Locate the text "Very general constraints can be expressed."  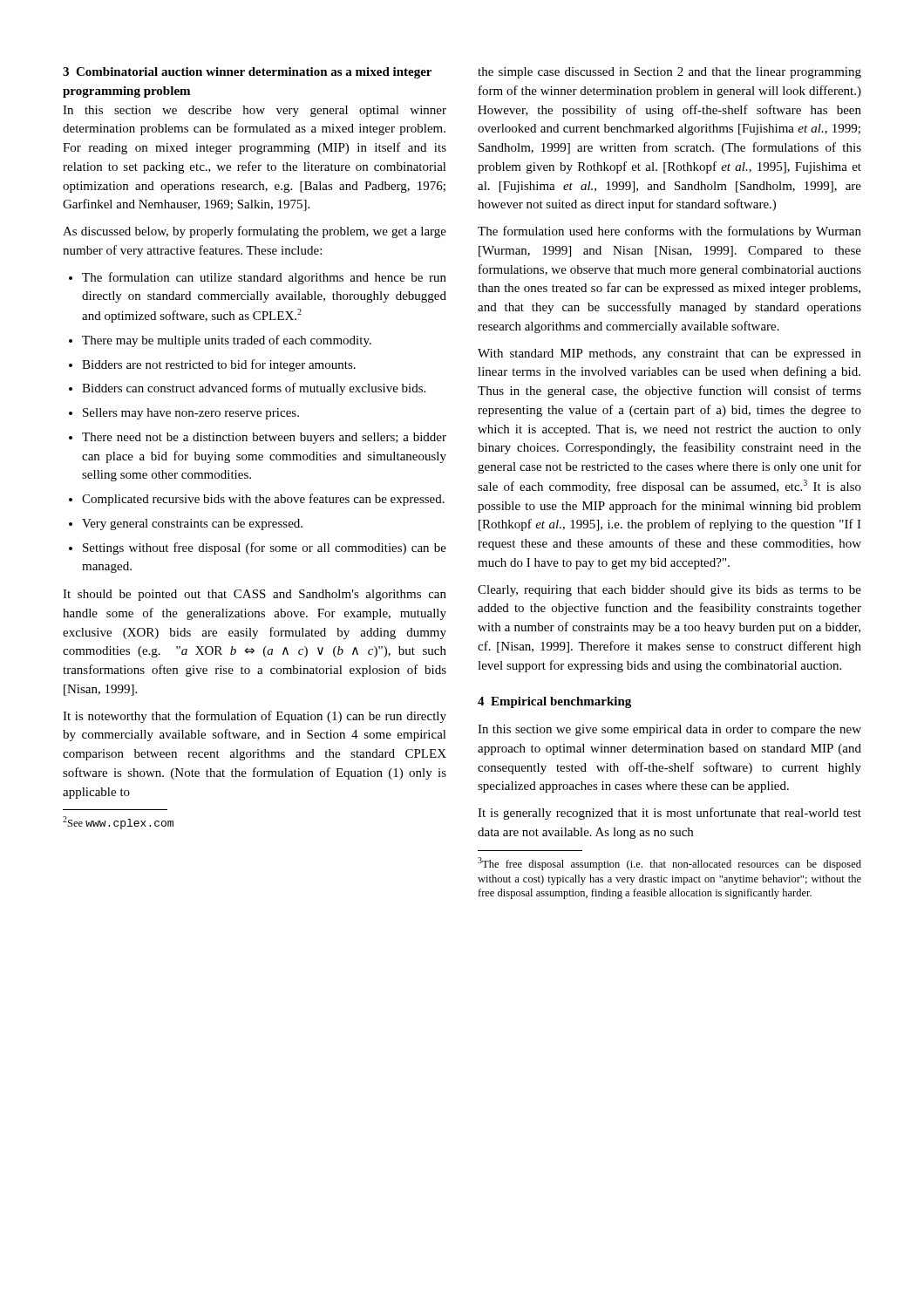pyautogui.click(x=193, y=523)
